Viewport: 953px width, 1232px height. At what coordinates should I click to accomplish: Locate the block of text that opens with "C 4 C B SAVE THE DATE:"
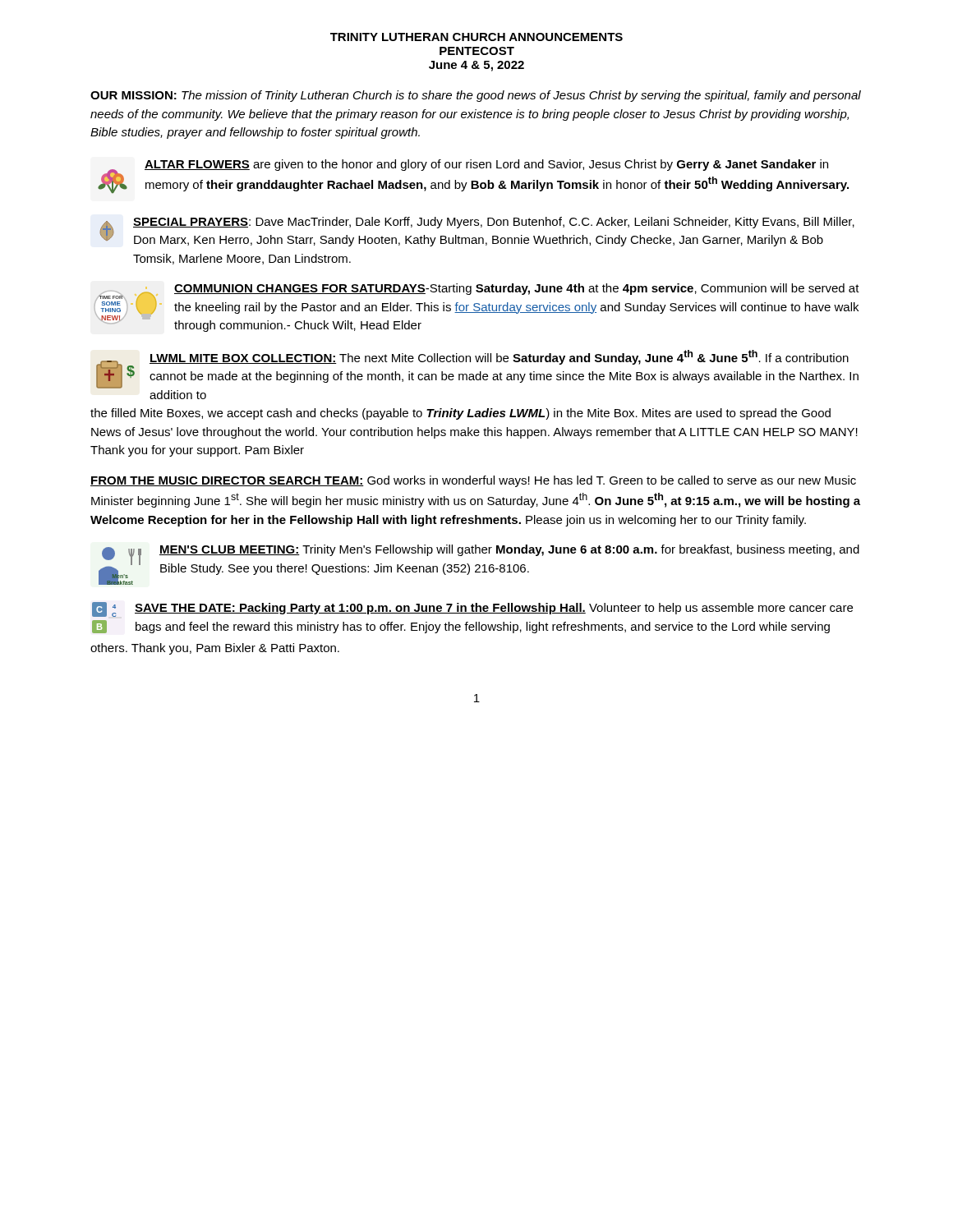pos(476,617)
